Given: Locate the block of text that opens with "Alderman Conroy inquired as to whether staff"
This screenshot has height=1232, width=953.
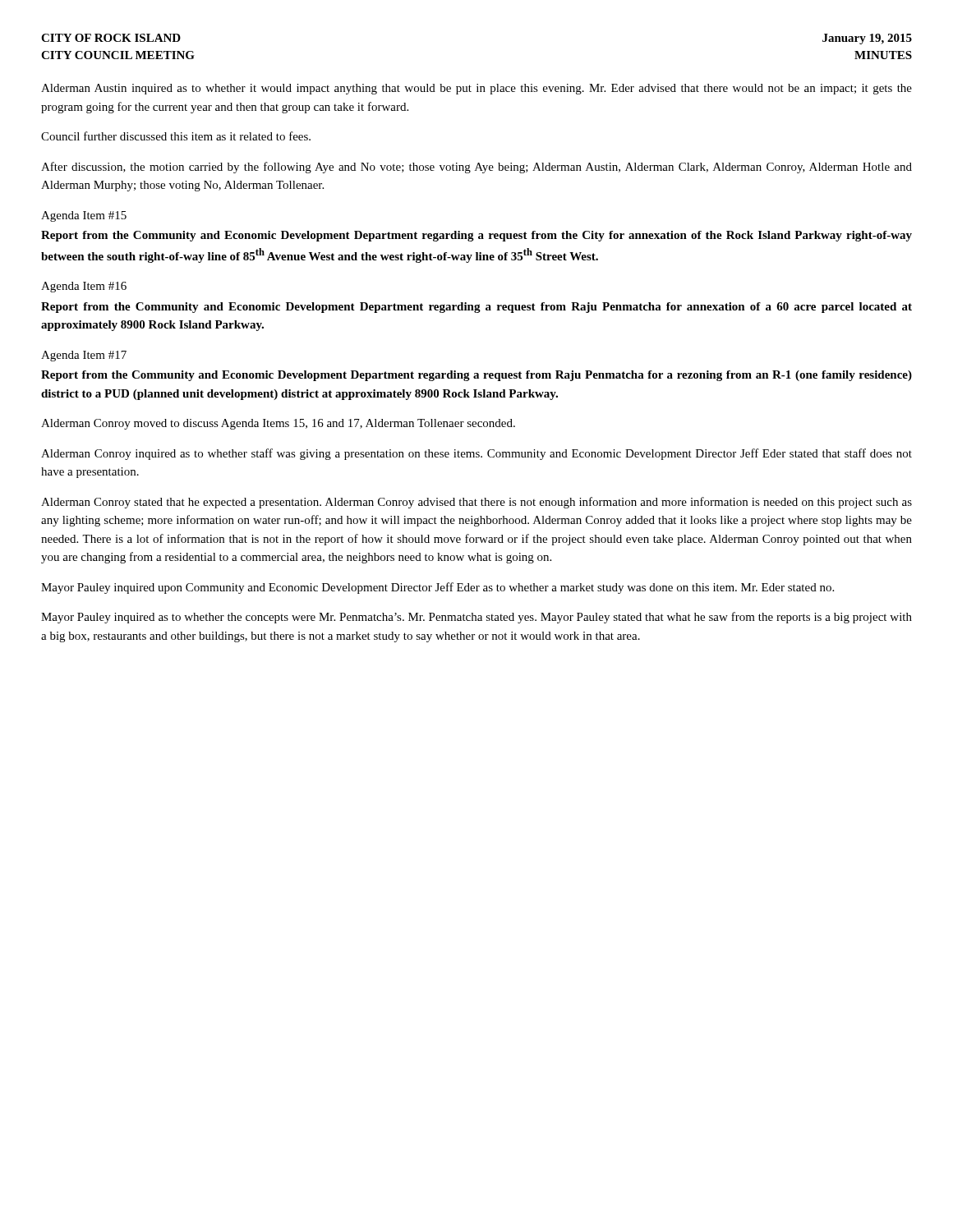Looking at the screenshot, I should [x=476, y=462].
